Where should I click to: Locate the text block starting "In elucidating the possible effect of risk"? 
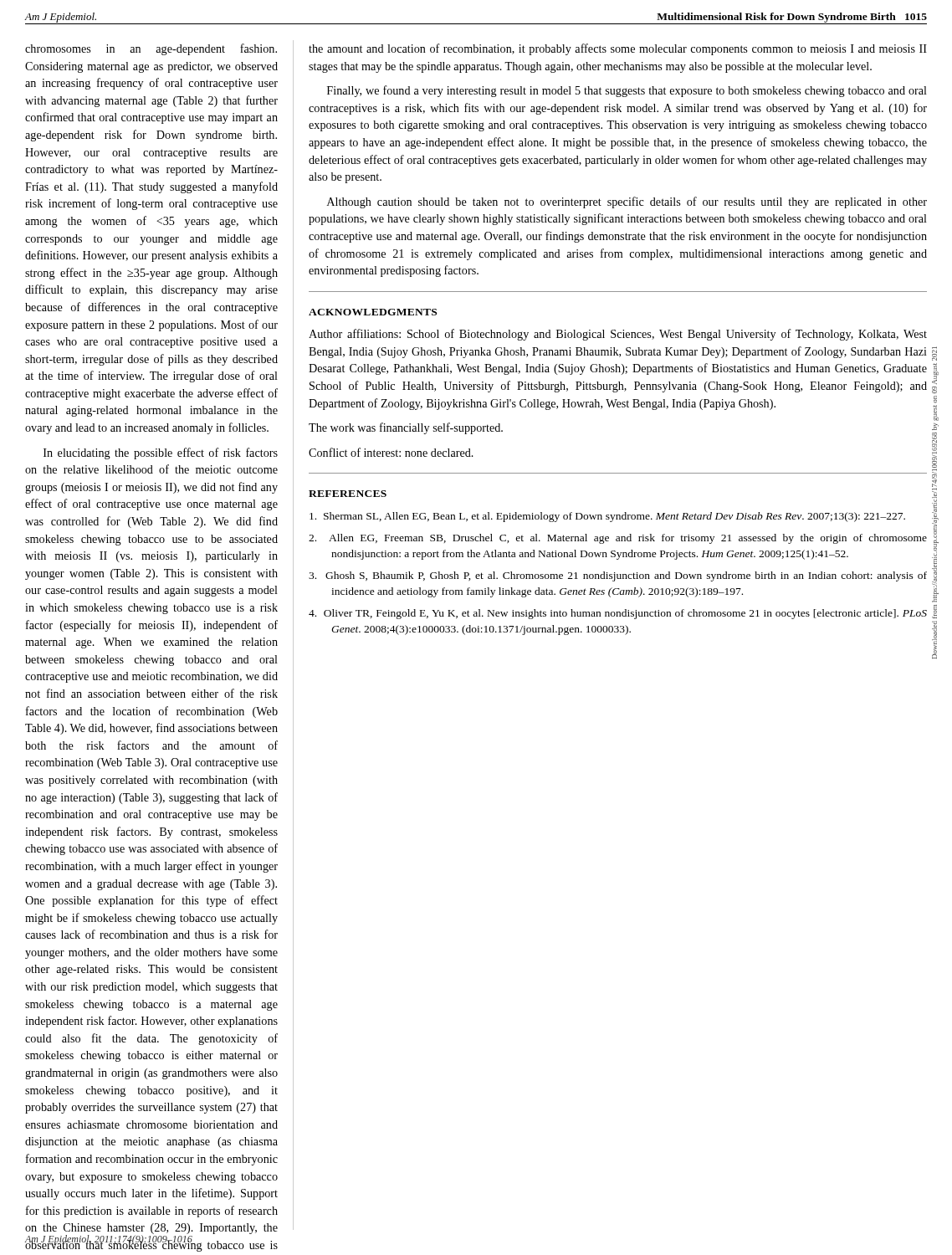(151, 850)
